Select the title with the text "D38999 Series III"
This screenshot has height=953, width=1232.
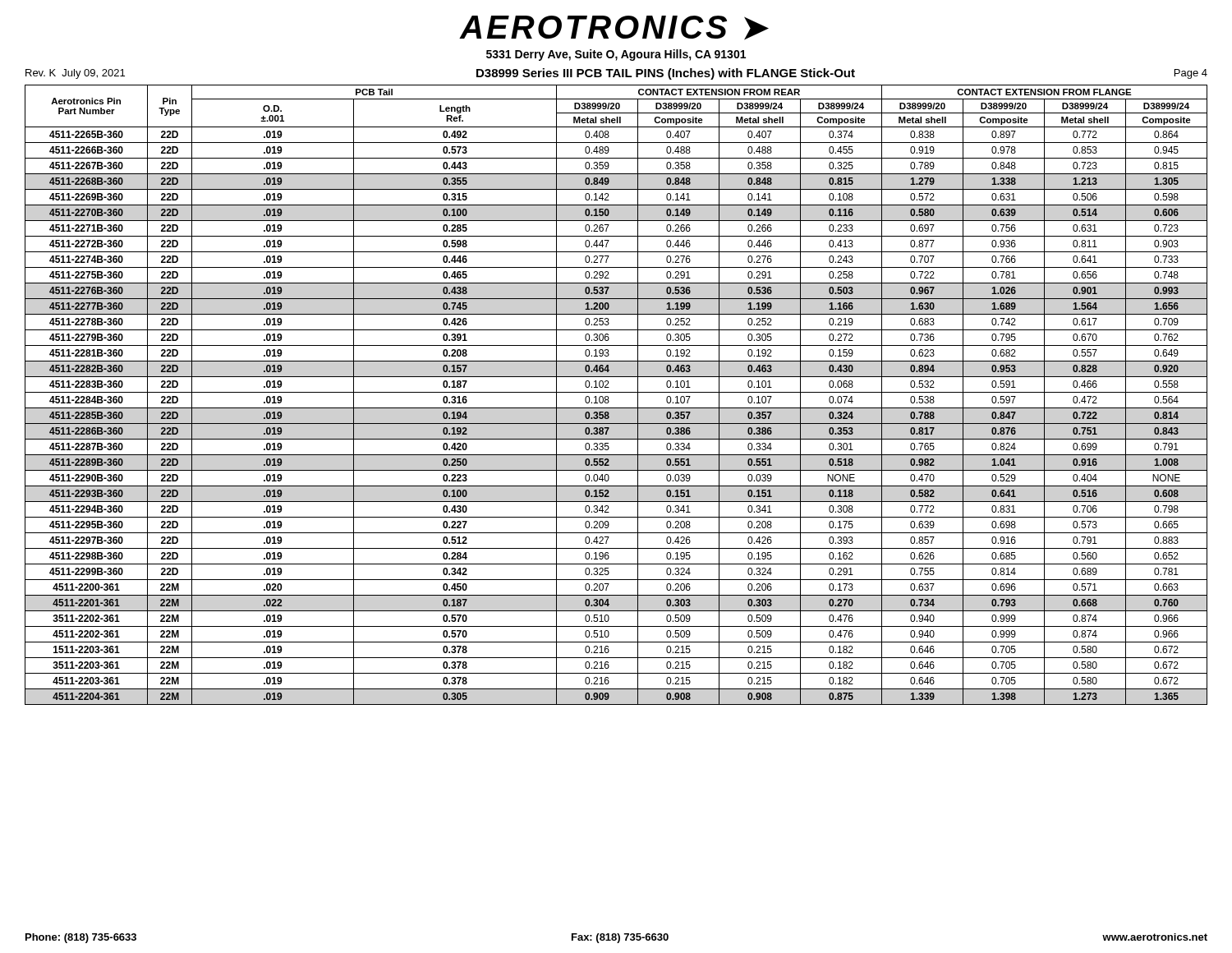(x=665, y=73)
